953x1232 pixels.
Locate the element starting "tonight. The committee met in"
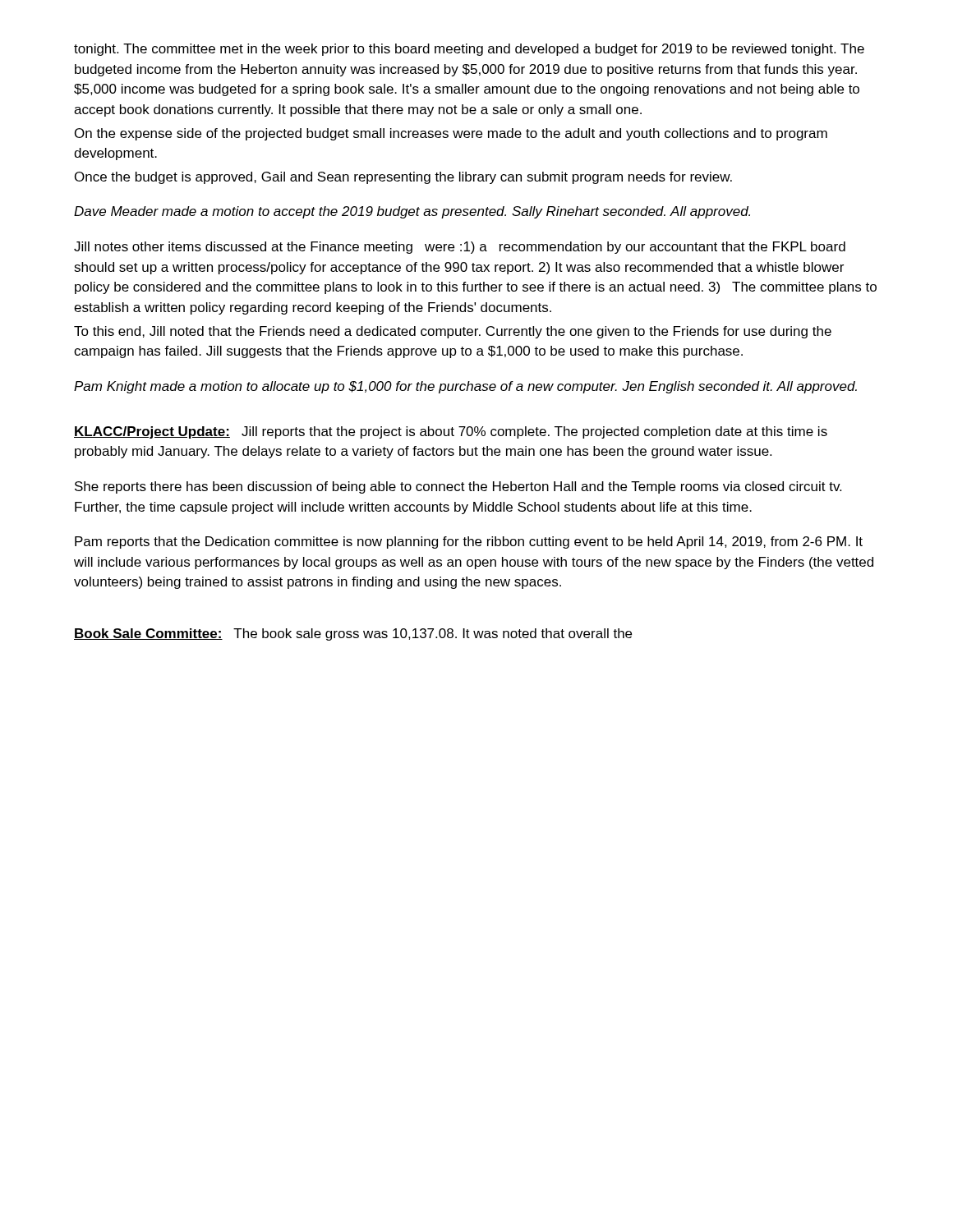click(476, 114)
